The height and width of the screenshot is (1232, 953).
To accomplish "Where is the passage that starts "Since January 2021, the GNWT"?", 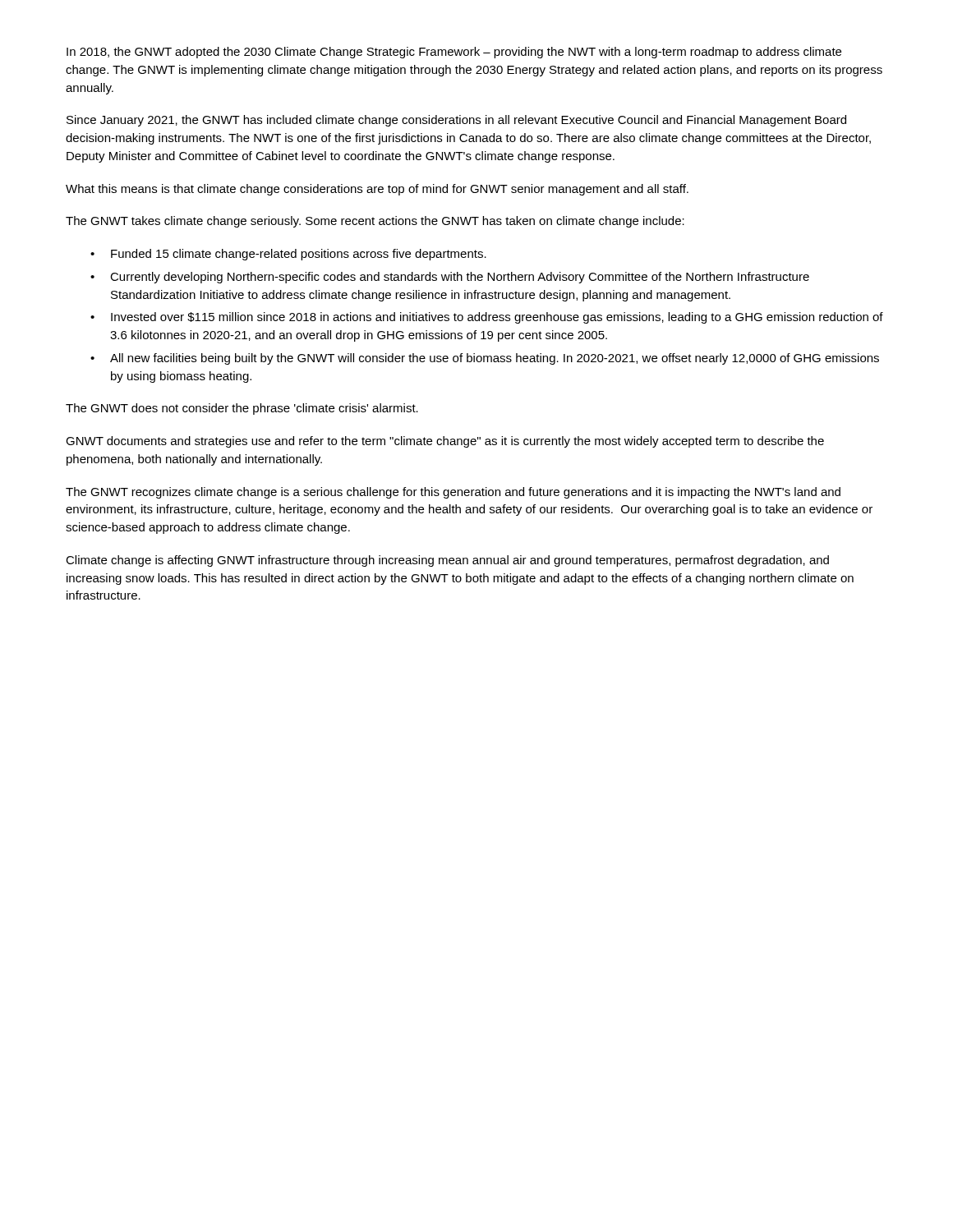I will point(469,138).
